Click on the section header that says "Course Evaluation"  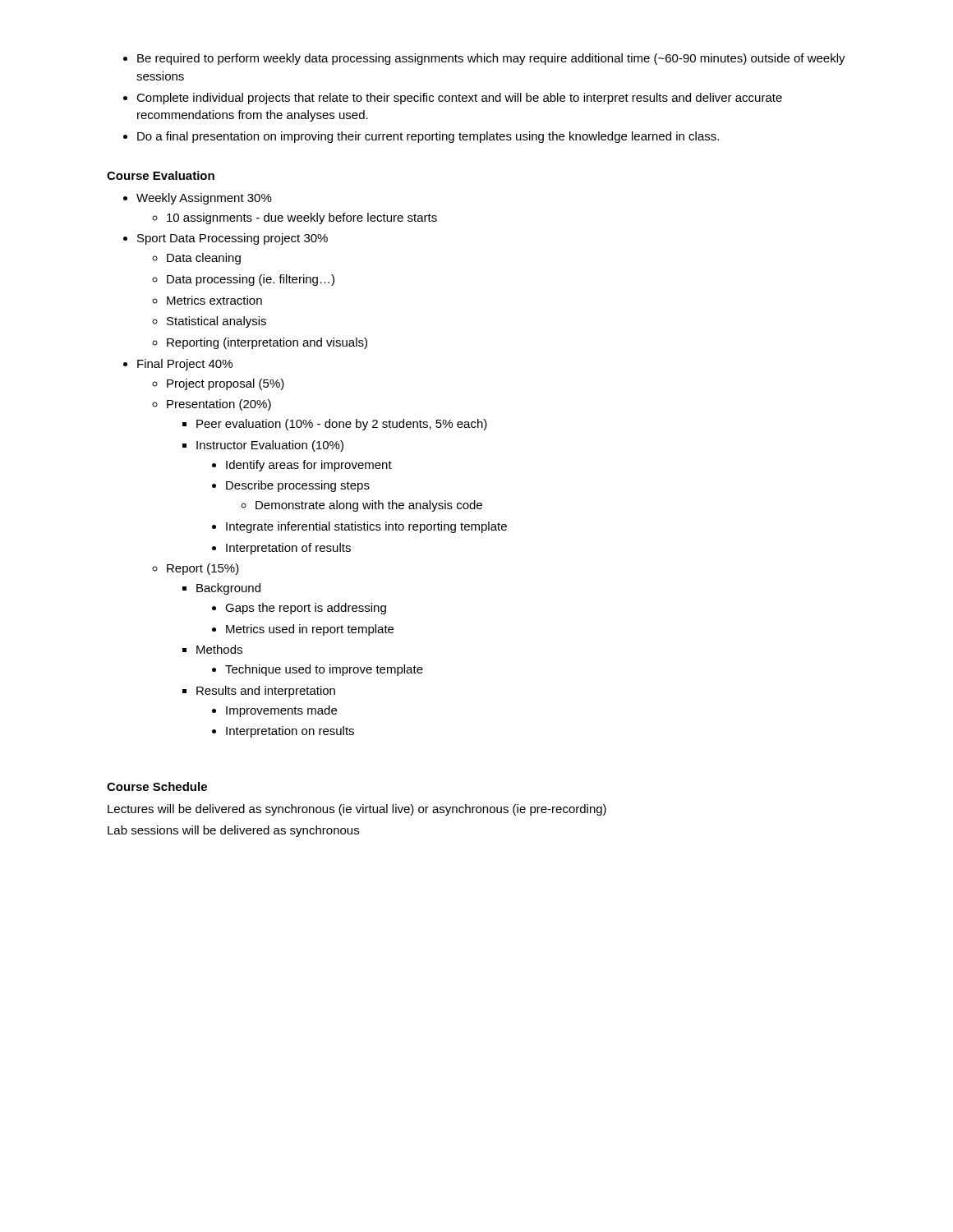pos(161,175)
